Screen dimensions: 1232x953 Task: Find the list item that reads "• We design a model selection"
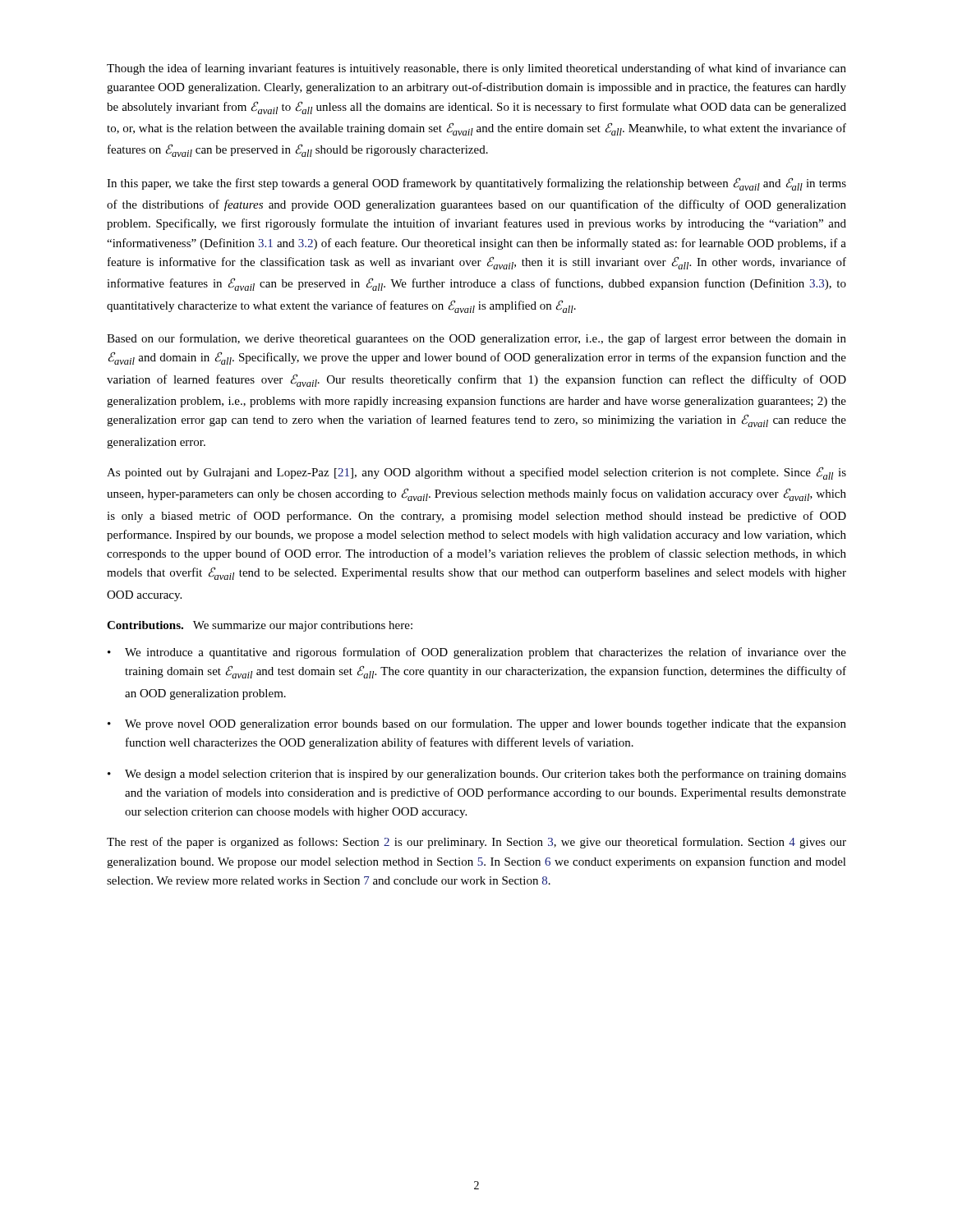point(476,793)
